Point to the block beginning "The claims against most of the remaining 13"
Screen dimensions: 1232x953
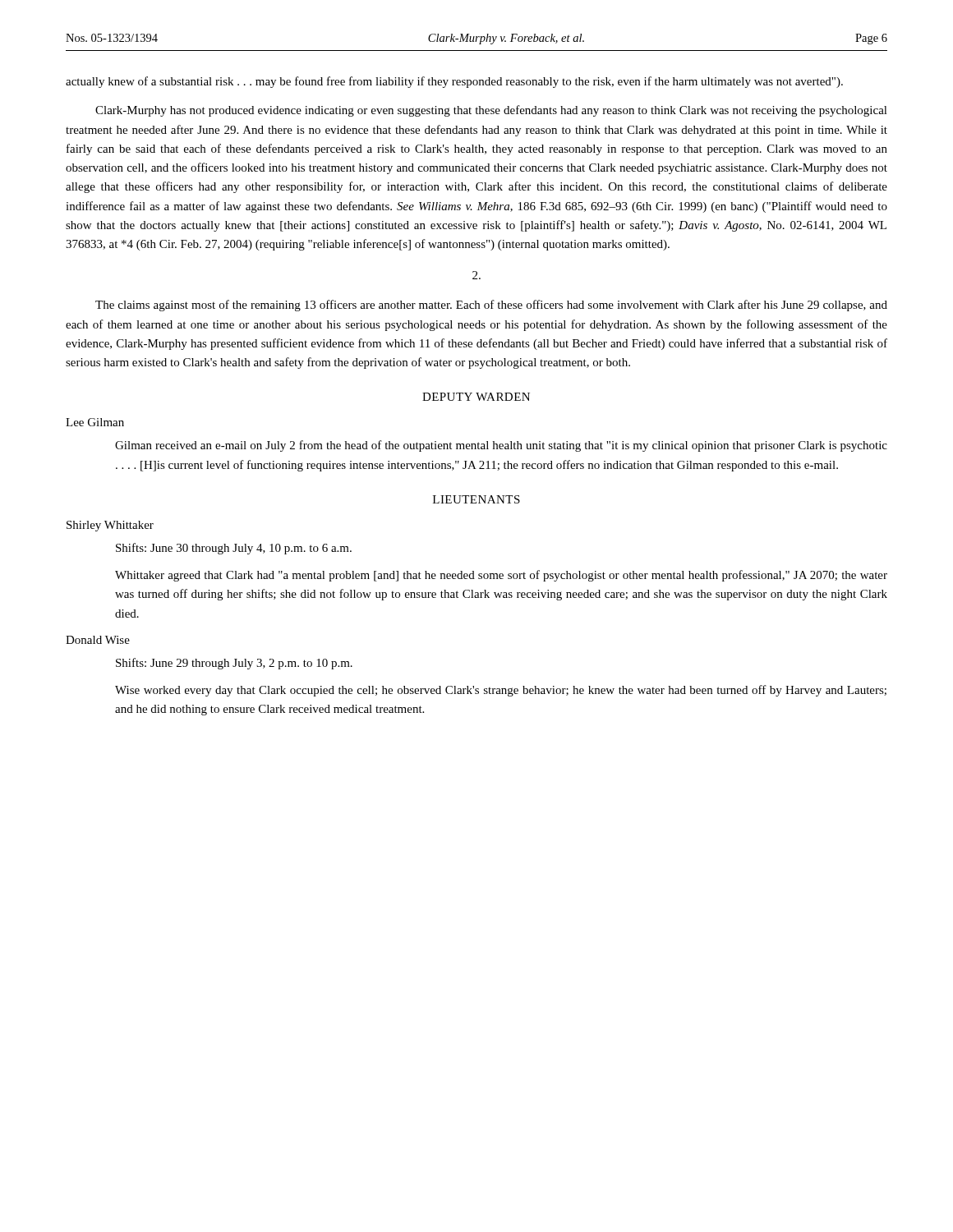tap(476, 334)
